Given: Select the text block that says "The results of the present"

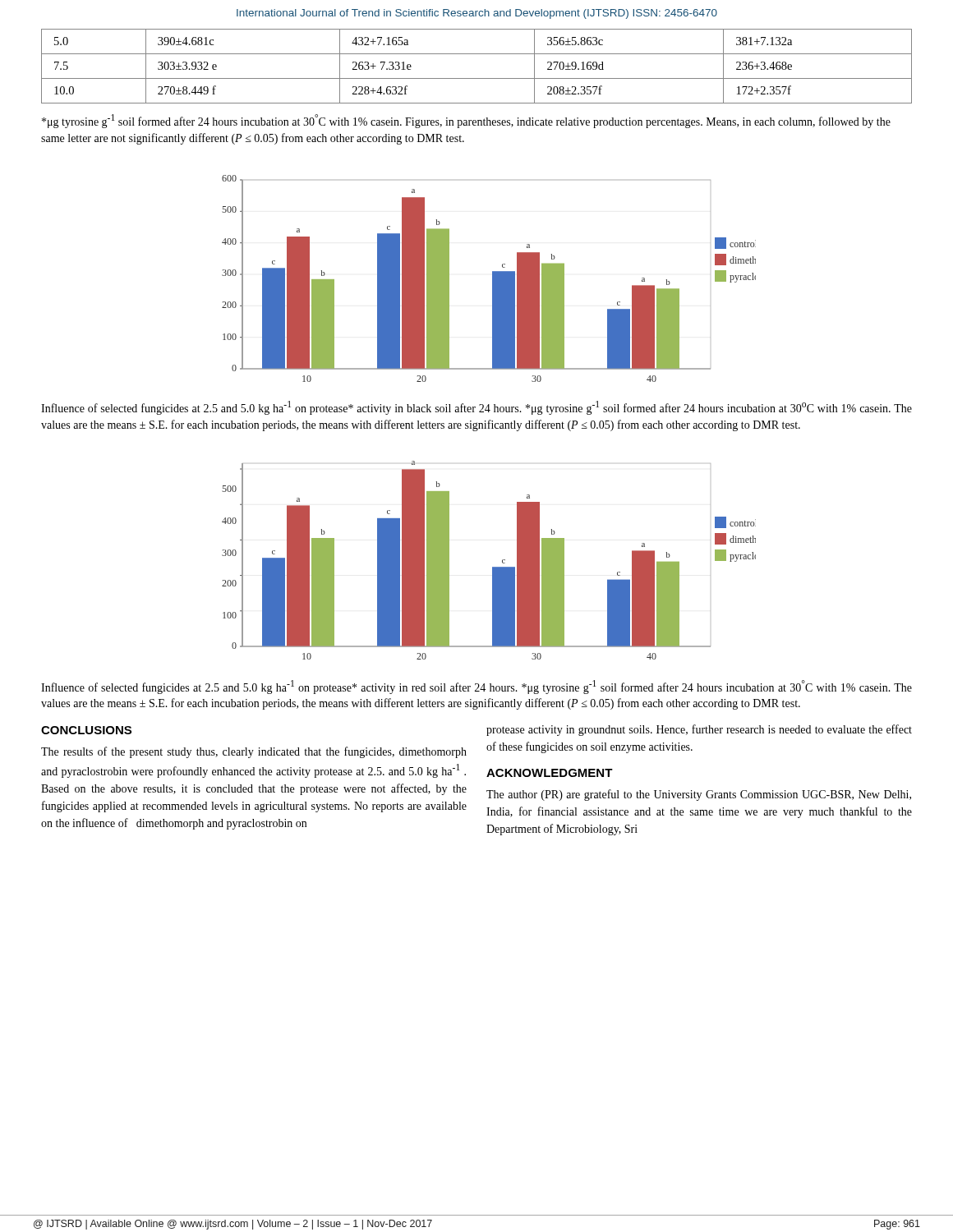Looking at the screenshot, I should (x=254, y=788).
